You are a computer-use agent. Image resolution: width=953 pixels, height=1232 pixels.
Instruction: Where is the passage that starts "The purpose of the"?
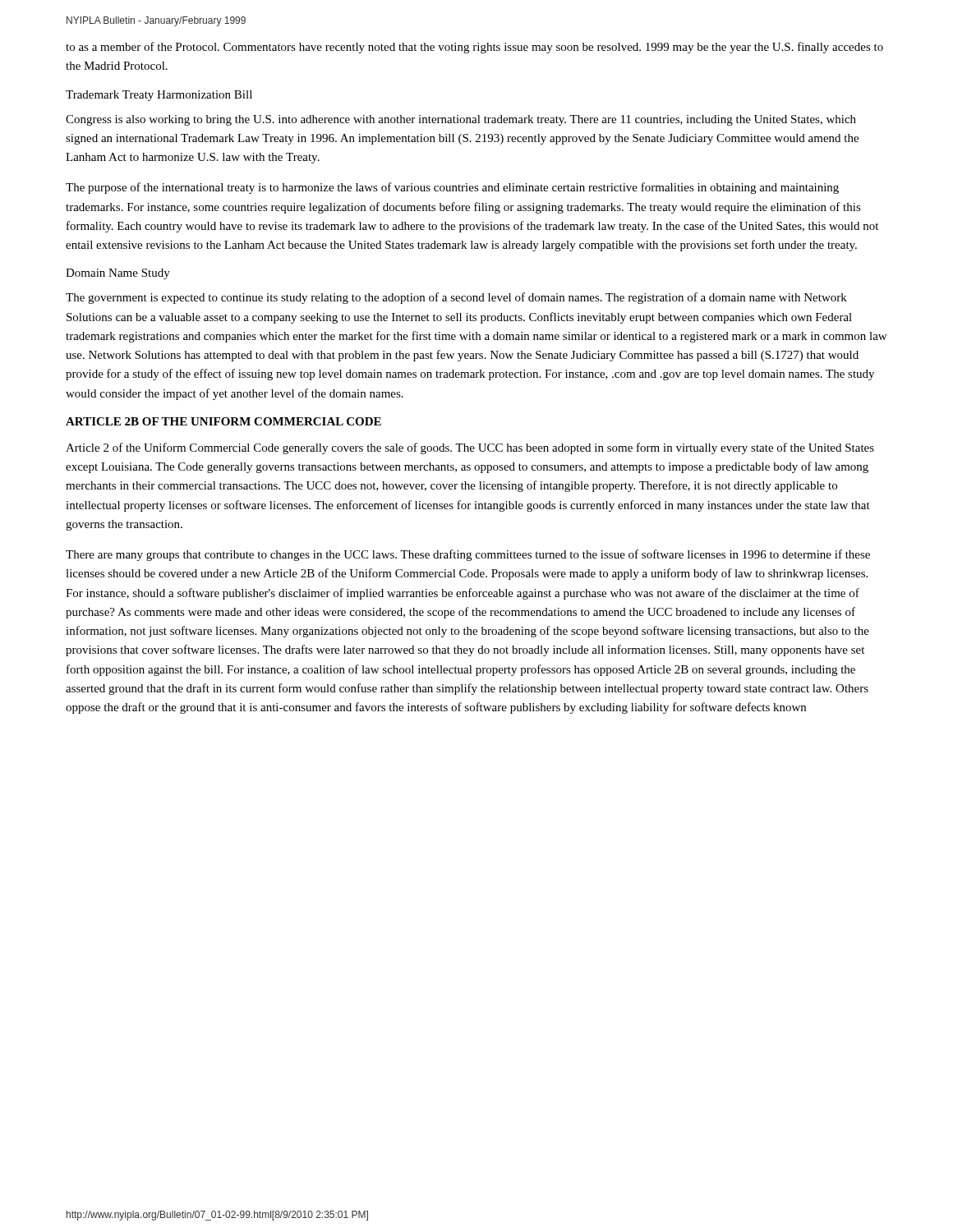tap(472, 216)
